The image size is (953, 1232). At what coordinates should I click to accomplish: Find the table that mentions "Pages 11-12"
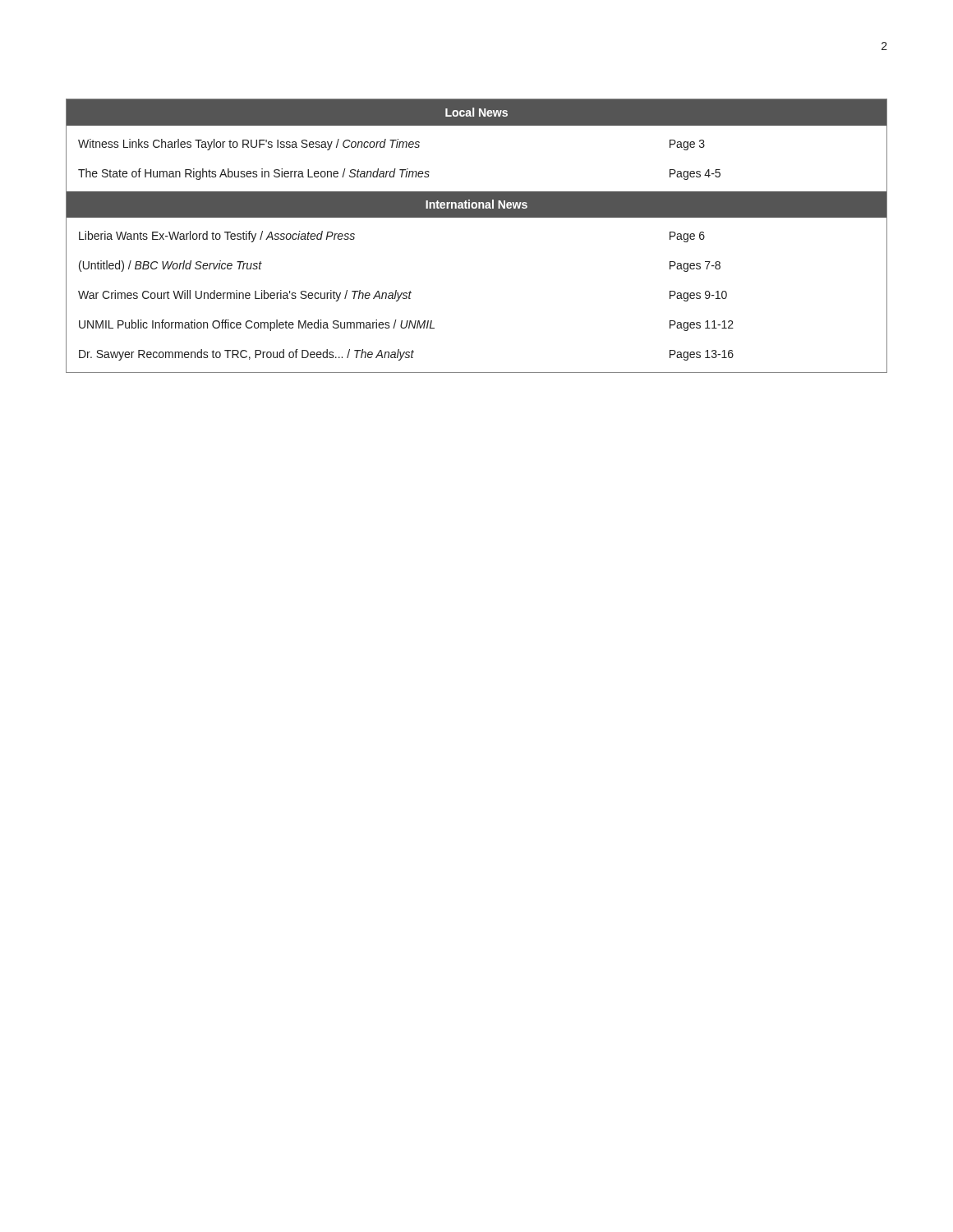point(476,236)
